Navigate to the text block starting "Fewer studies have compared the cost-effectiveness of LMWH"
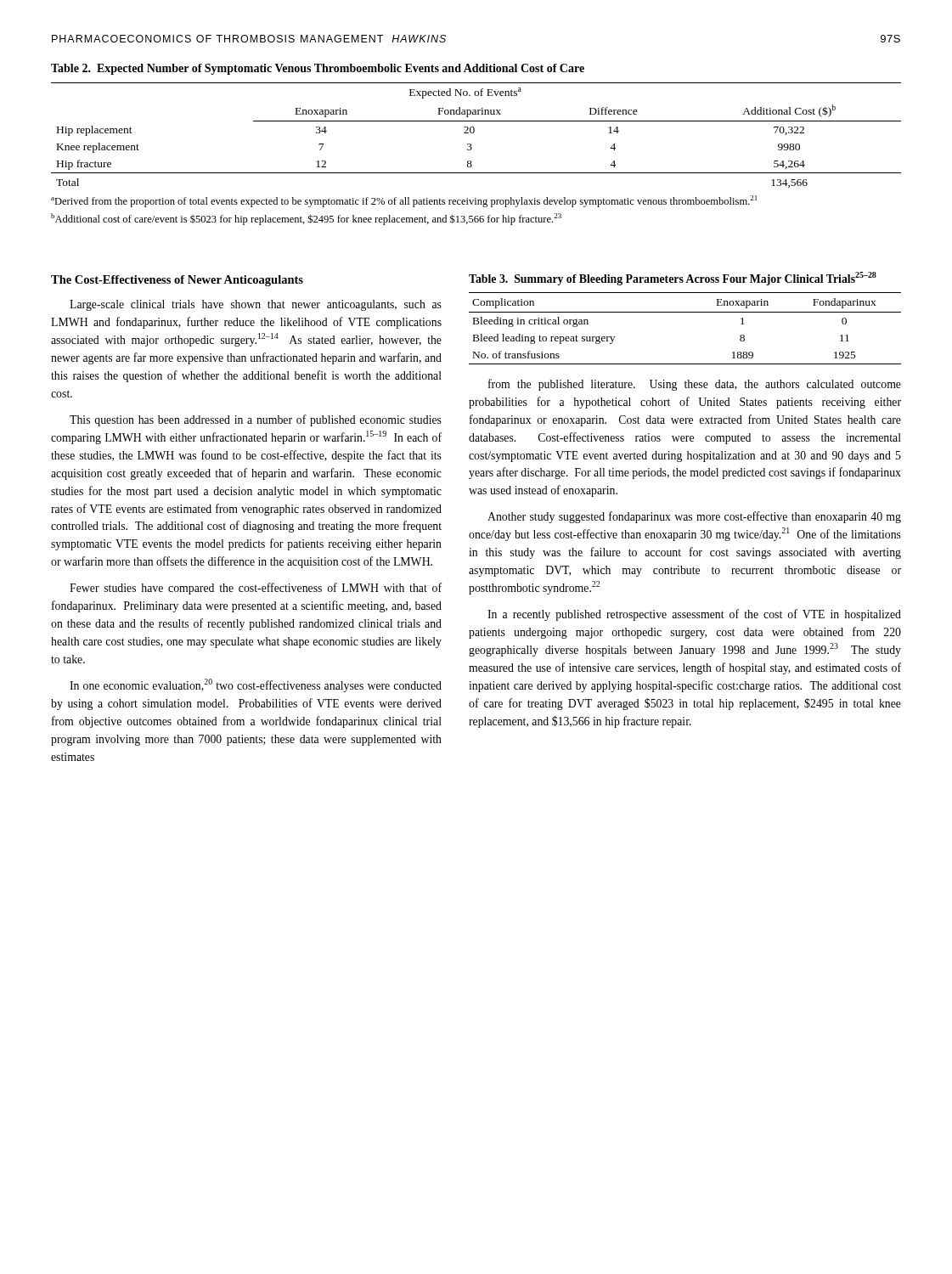952x1274 pixels. 246,624
